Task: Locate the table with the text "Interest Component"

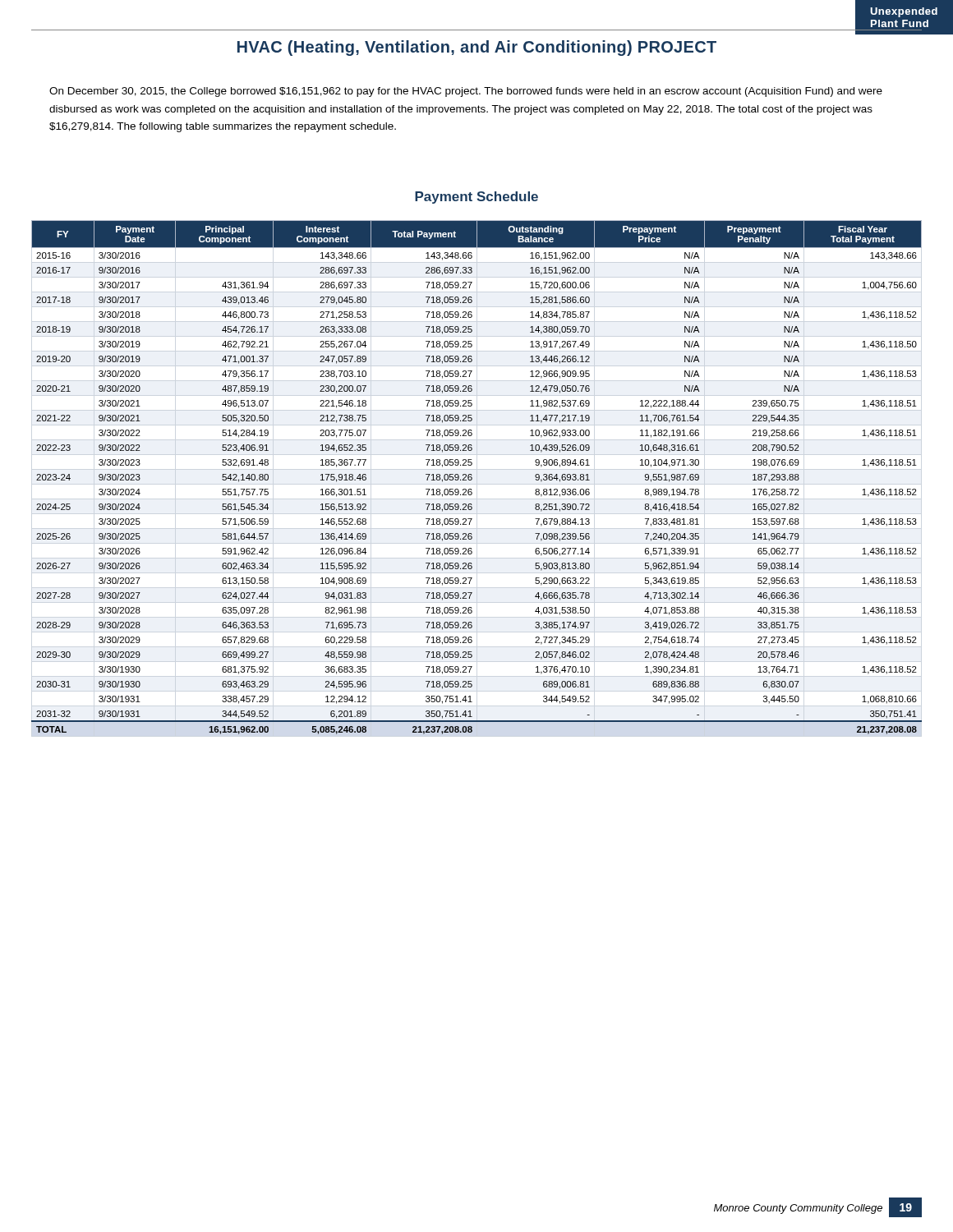Action: [x=476, y=478]
